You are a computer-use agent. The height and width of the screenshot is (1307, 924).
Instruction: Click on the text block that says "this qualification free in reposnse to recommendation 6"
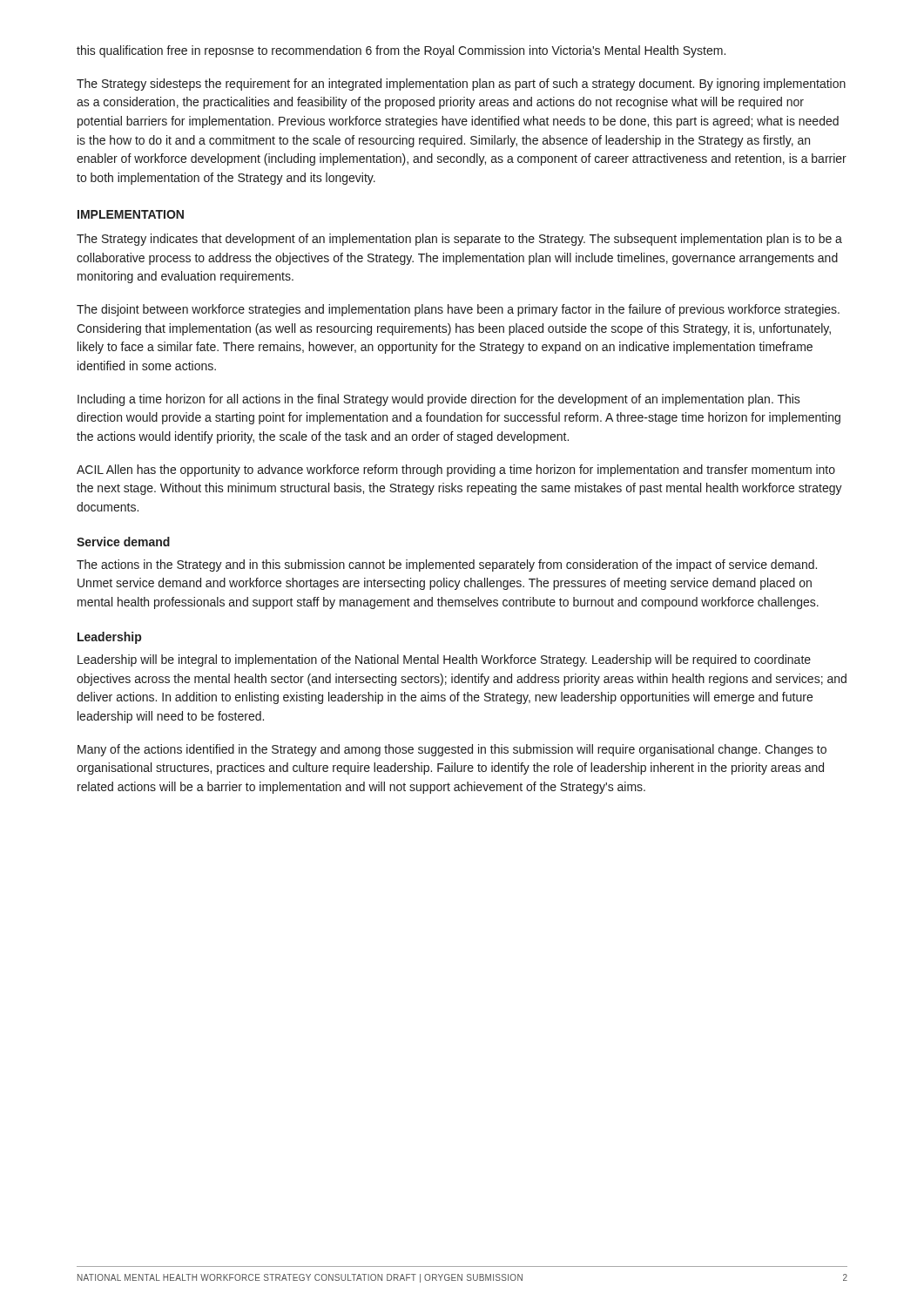pos(402,51)
